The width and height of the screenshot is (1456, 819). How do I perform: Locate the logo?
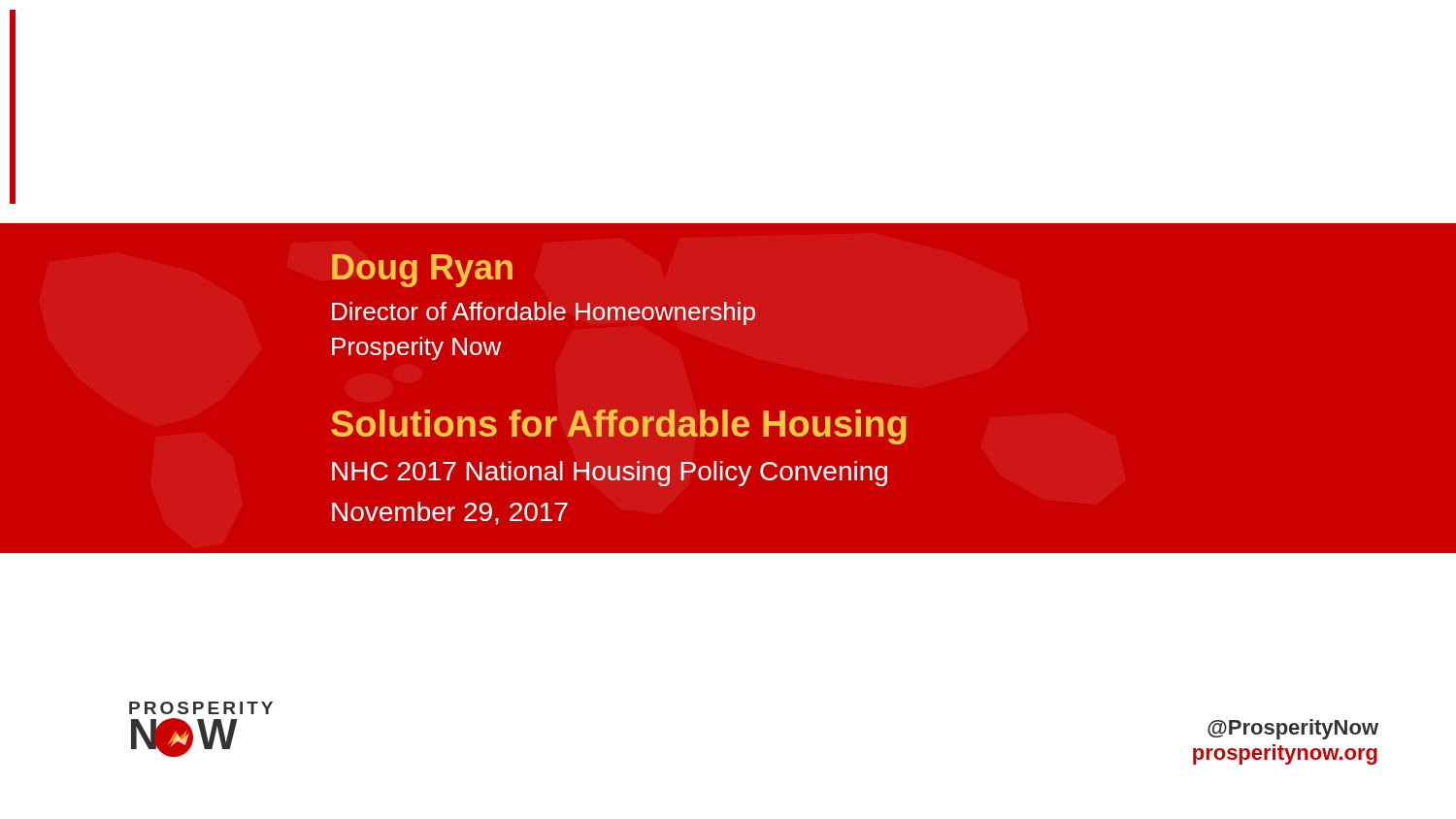(x=175, y=725)
